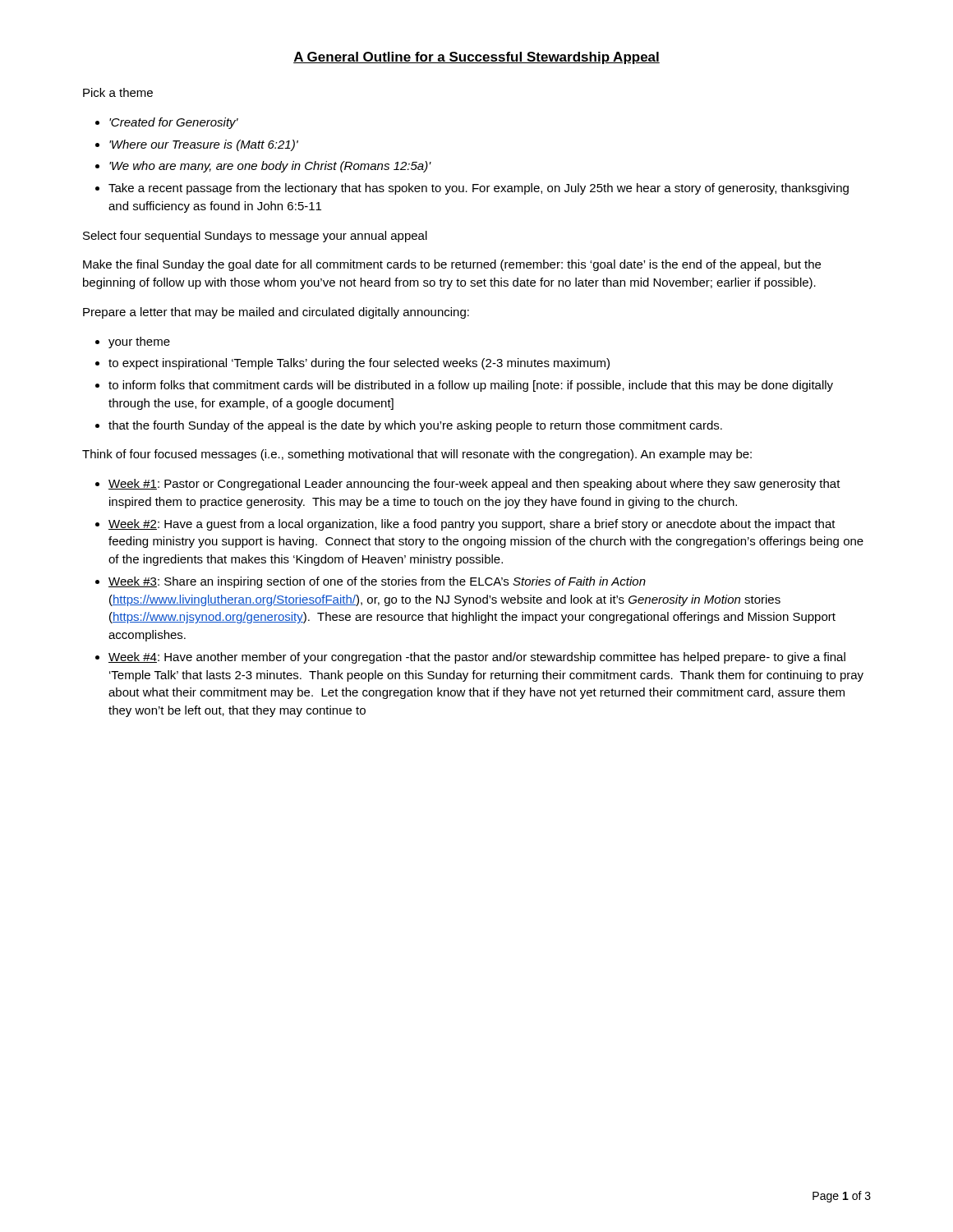Click the passage that begins "Week #1: Pastor or Congregational Leader announcing the"

click(x=474, y=492)
